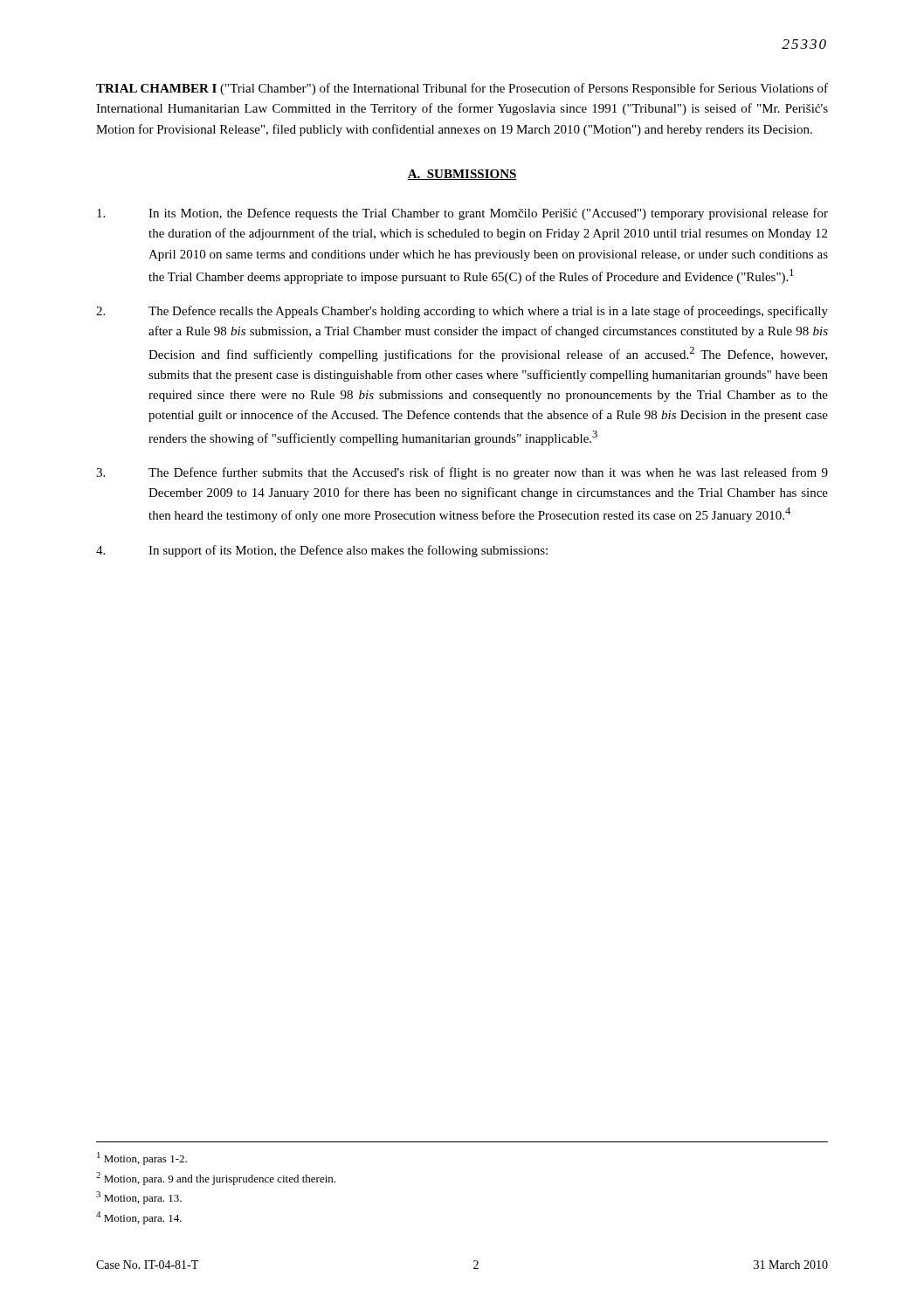Locate the block of text that opens with "TRIAL CHAMBER I ("Trial Chamber")"
Viewport: 924px width, 1310px height.
(x=462, y=109)
